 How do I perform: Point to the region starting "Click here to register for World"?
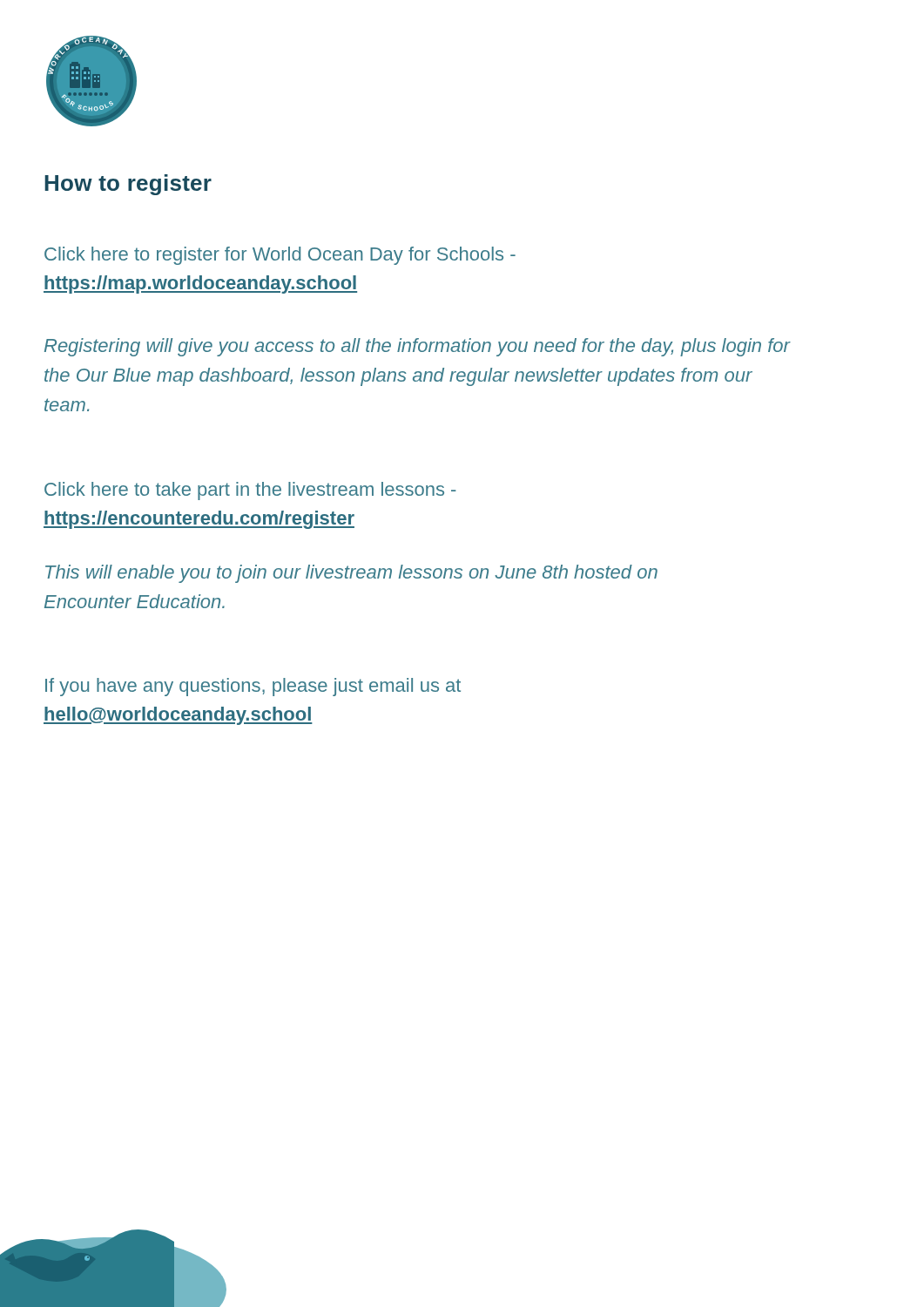coord(280,268)
